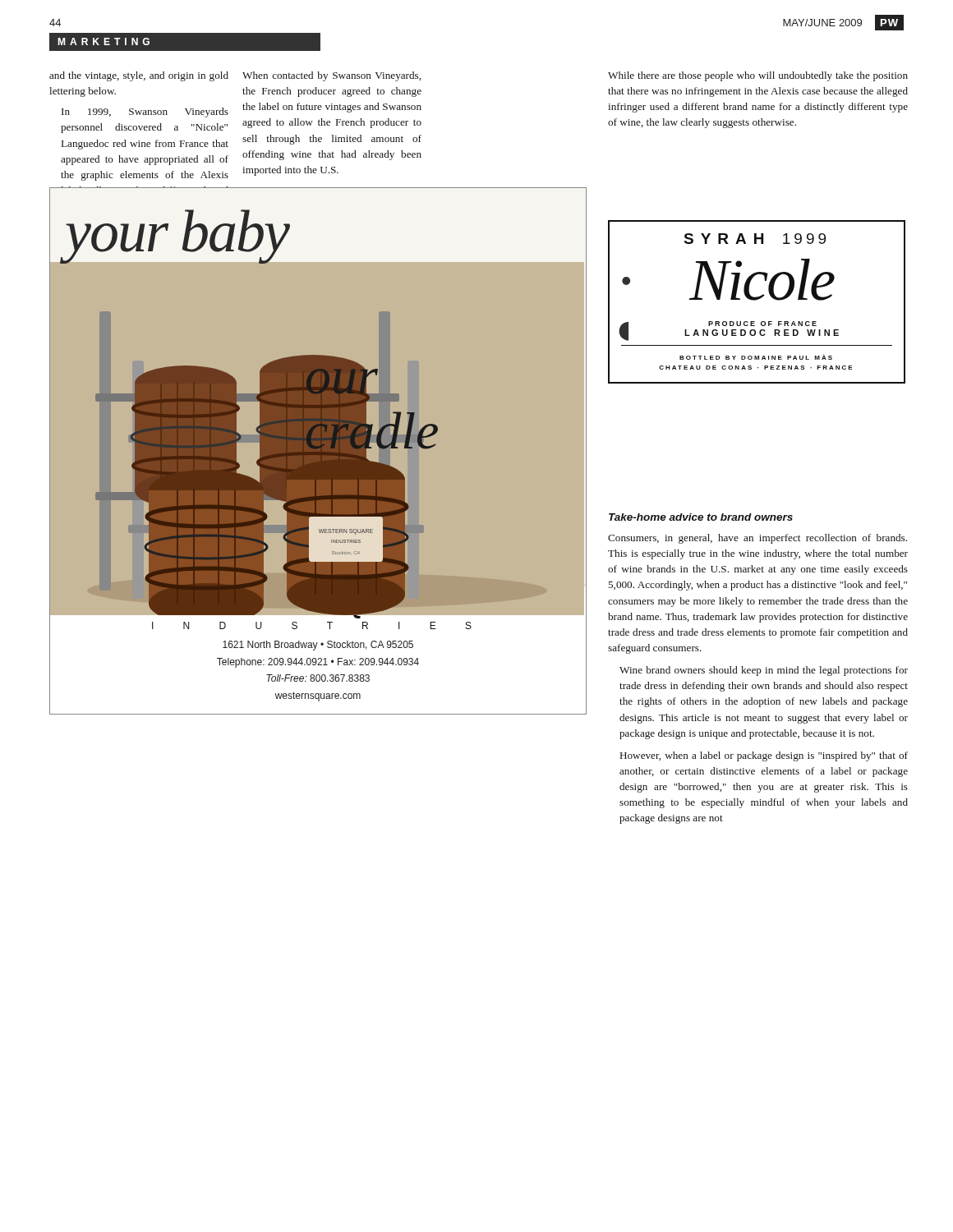Where is the passage that starts "Consumers, in general, have an imperfect recollection of"?
This screenshot has width=953, height=1232.
pyautogui.click(x=758, y=678)
